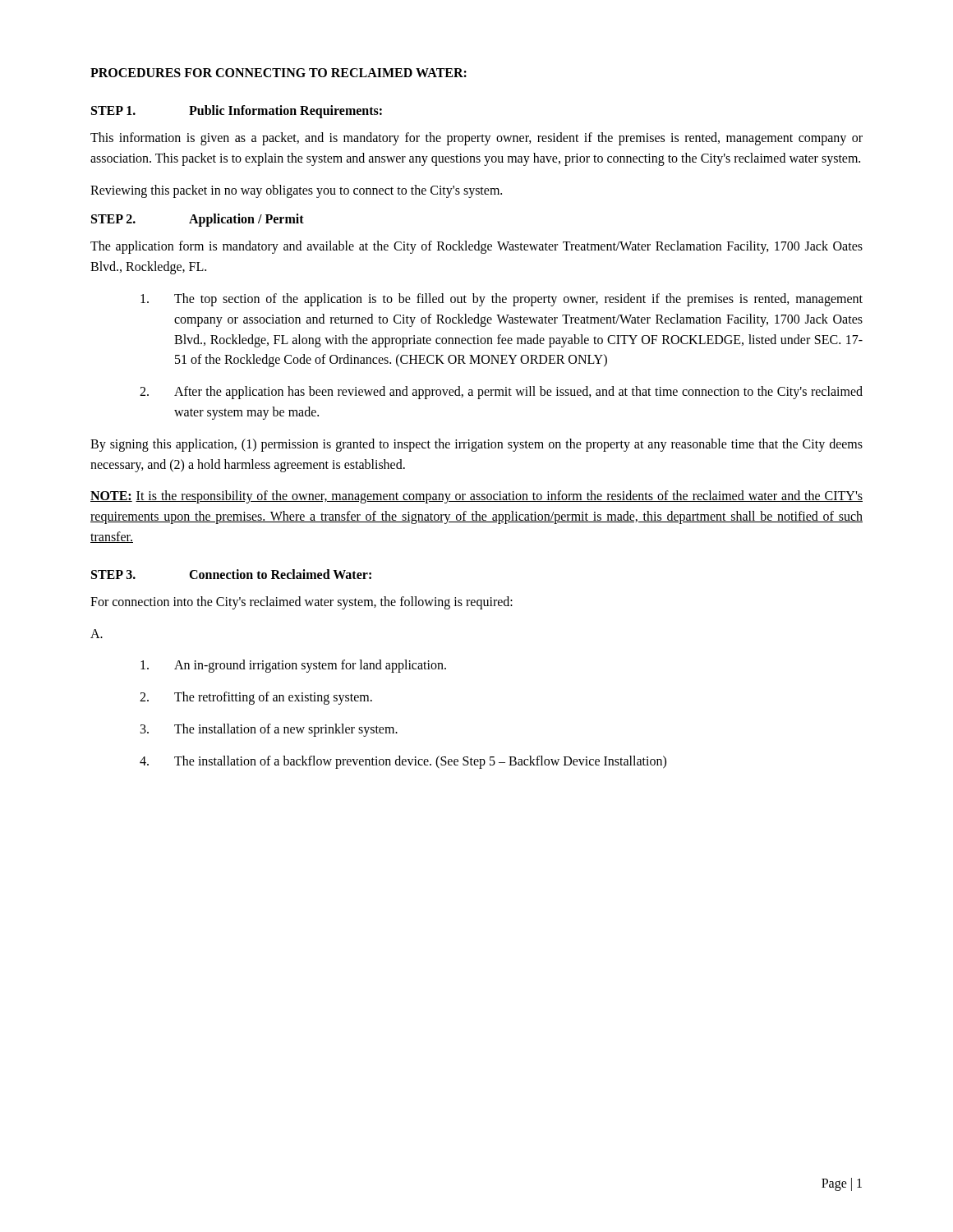Image resolution: width=953 pixels, height=1232 pixels.
Task: Click where it says "STEP 1.Public Information Requirements:"
Action: [x=237, y=111]
